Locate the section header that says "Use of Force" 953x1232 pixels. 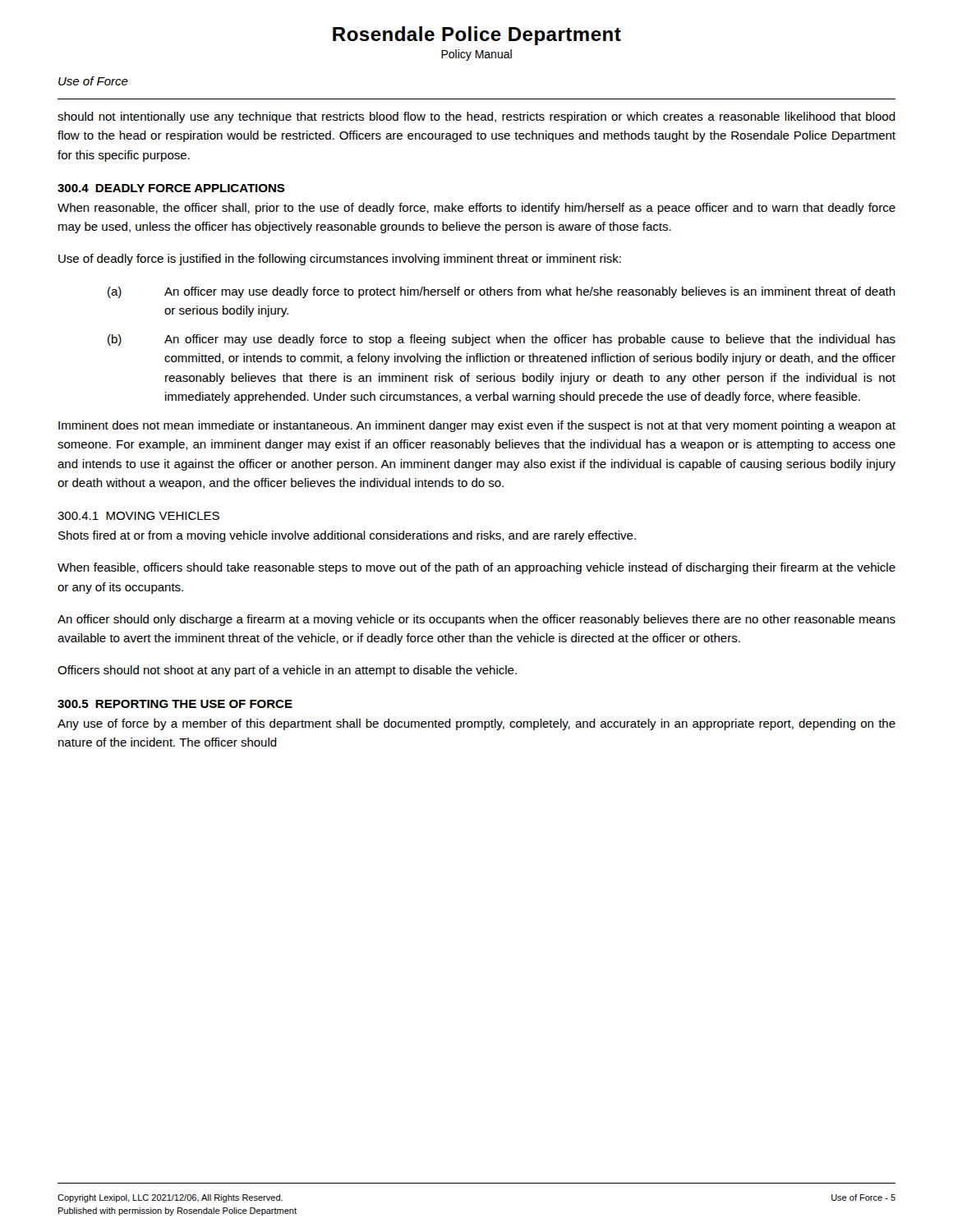tap(93, 81)
